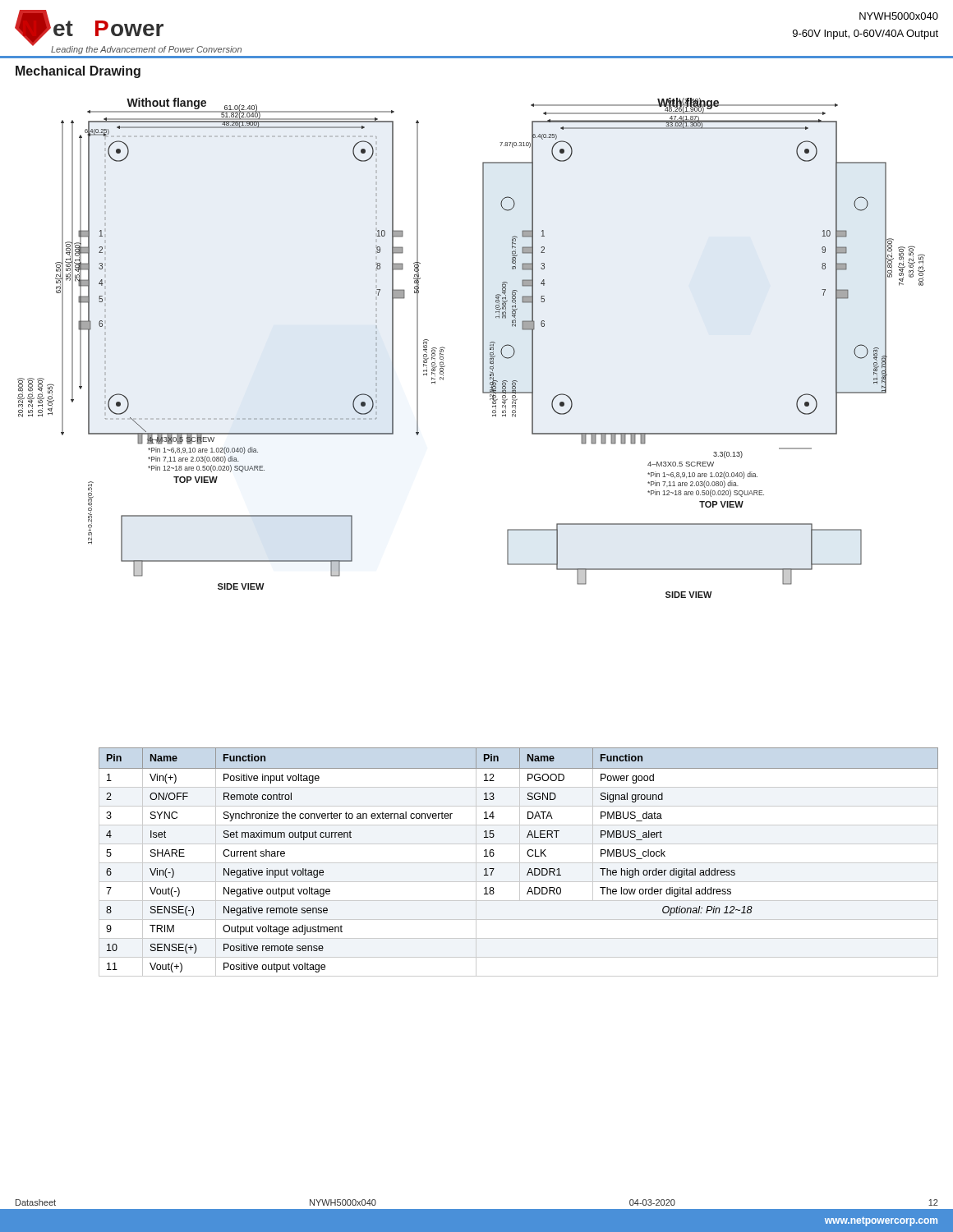
Task: Select the table that reads "Current share"
Action: pos(518,862)
